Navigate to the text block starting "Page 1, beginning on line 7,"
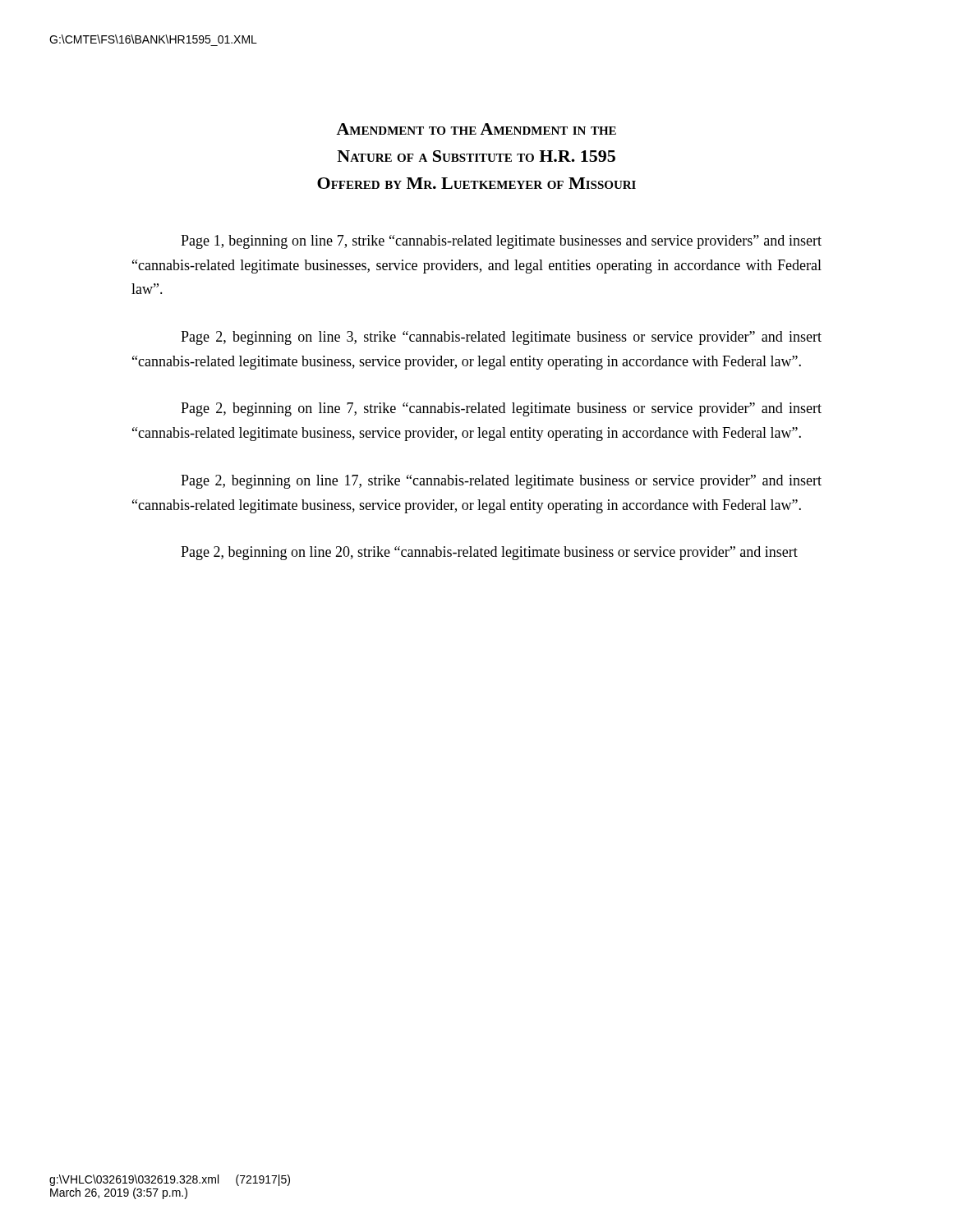The width and height of the screenshot is (953, 1232). pos(476,265)
